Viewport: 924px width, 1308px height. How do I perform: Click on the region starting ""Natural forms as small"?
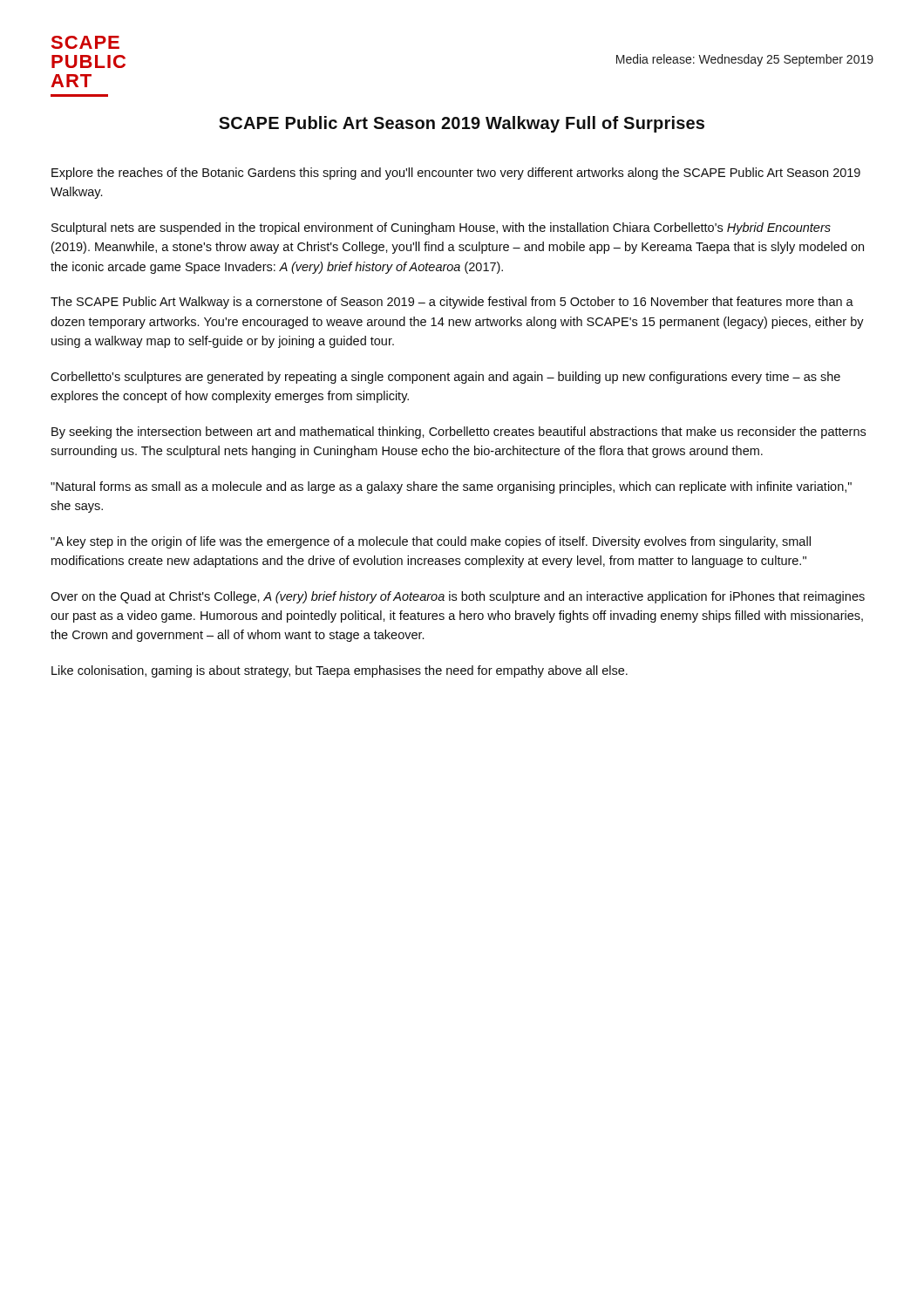click(451, 496)
